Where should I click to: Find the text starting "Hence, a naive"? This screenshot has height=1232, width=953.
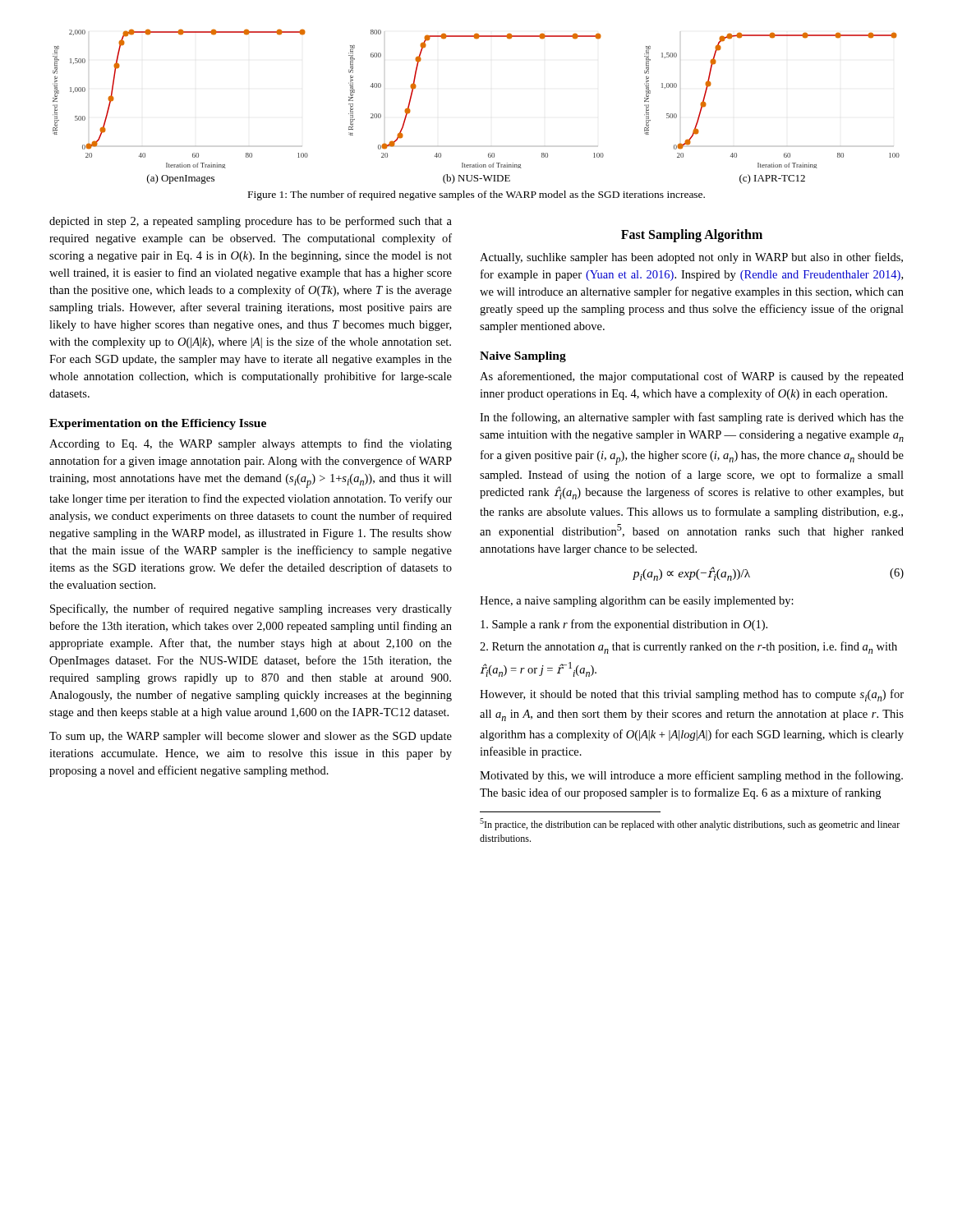(x=692, y=601)
